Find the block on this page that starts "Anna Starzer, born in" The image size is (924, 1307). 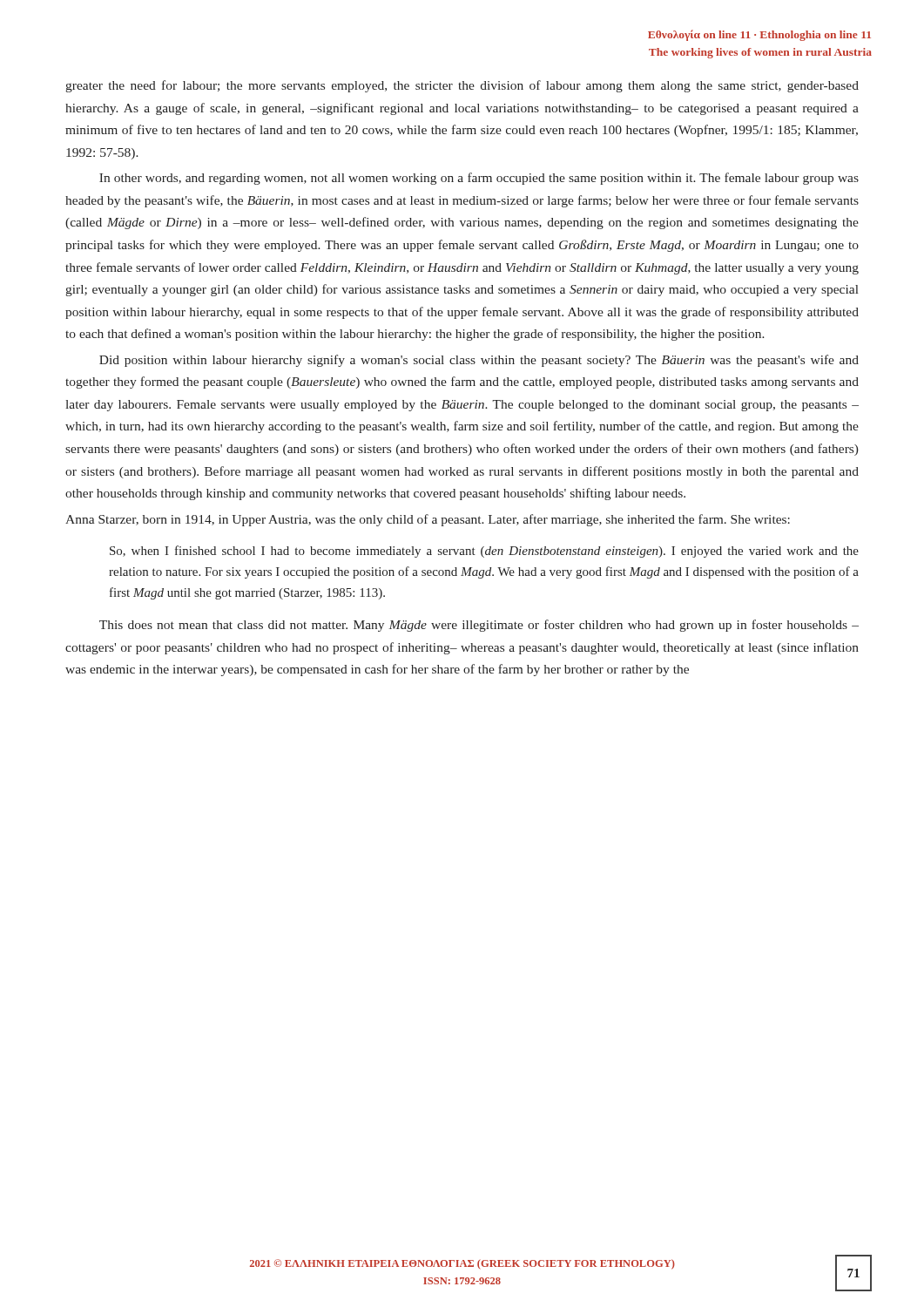tap(462, 519)
